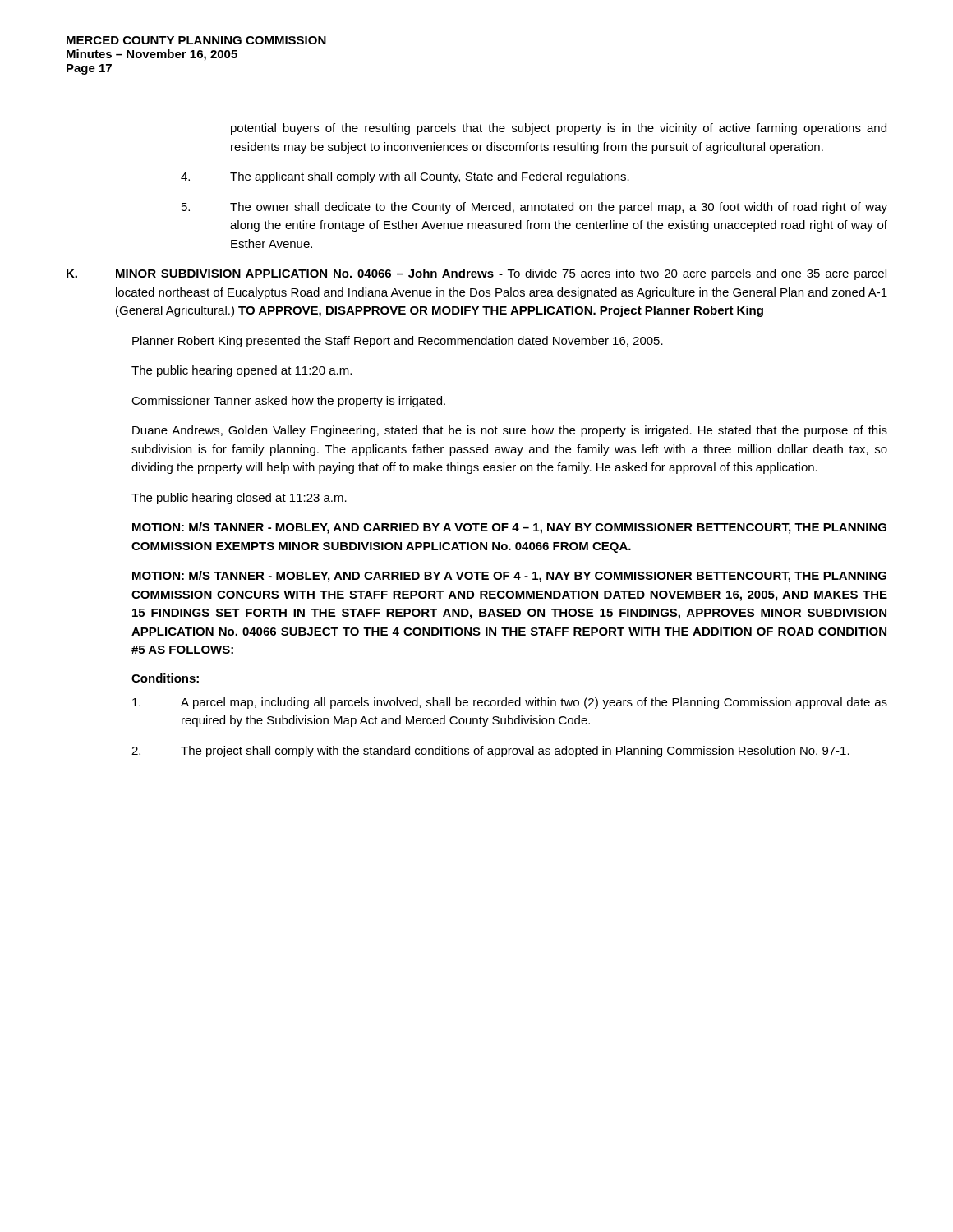Find the text block that reads "The public hearing closed at"
Screen dimensions: 1232x953
[239, 497]
